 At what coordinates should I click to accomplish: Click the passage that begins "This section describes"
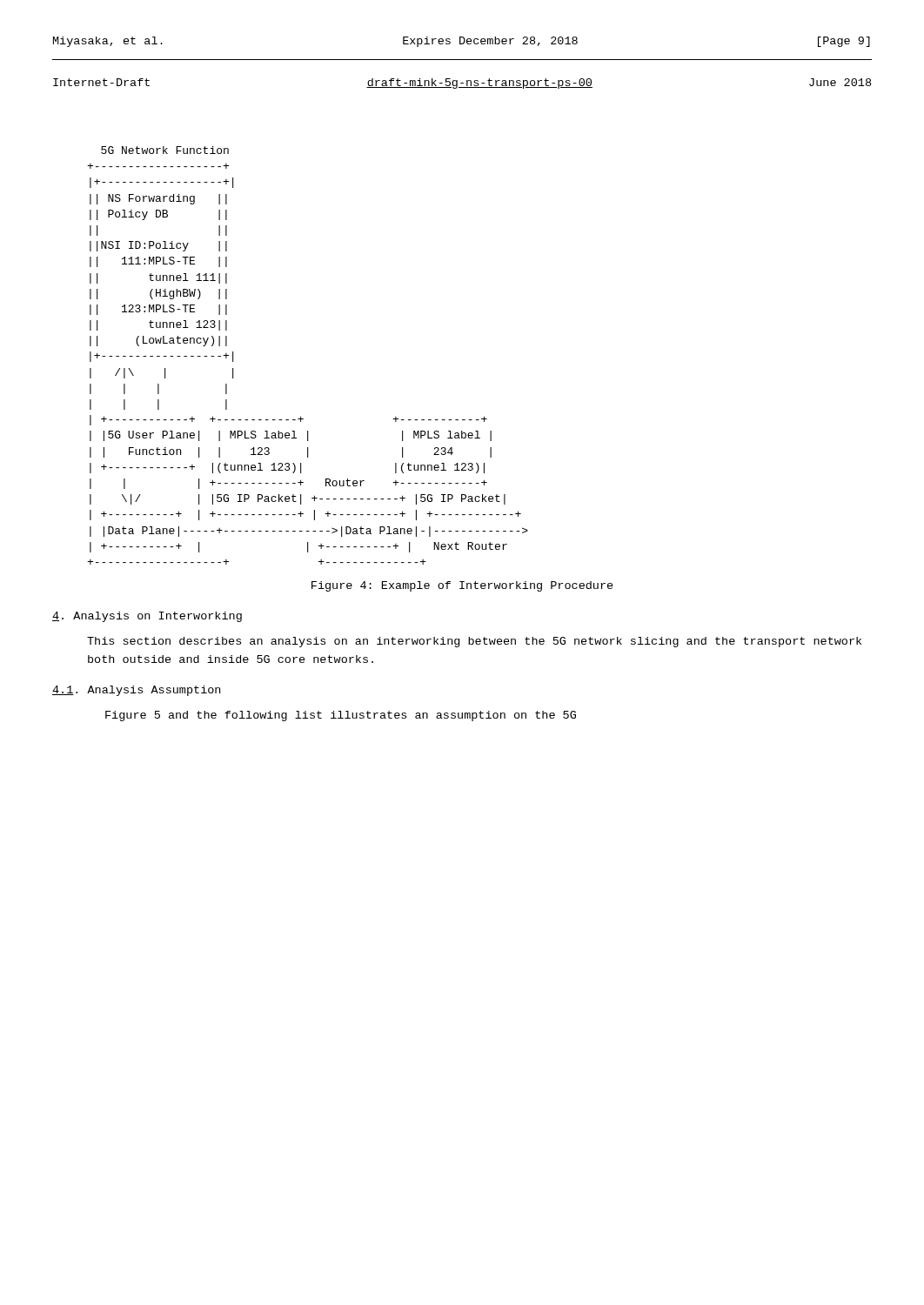point(475,651)
